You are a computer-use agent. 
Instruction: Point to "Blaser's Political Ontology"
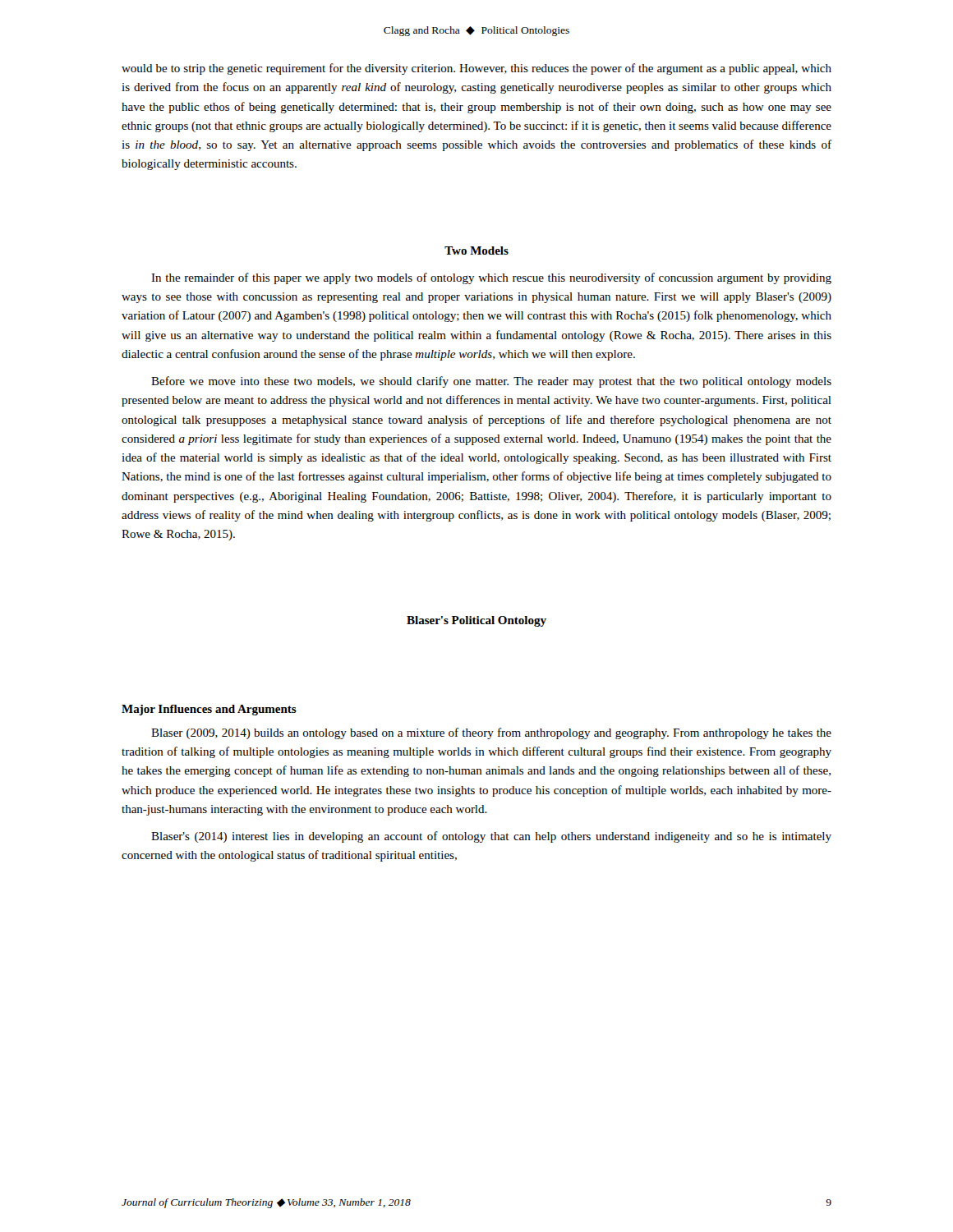[476, 620]
